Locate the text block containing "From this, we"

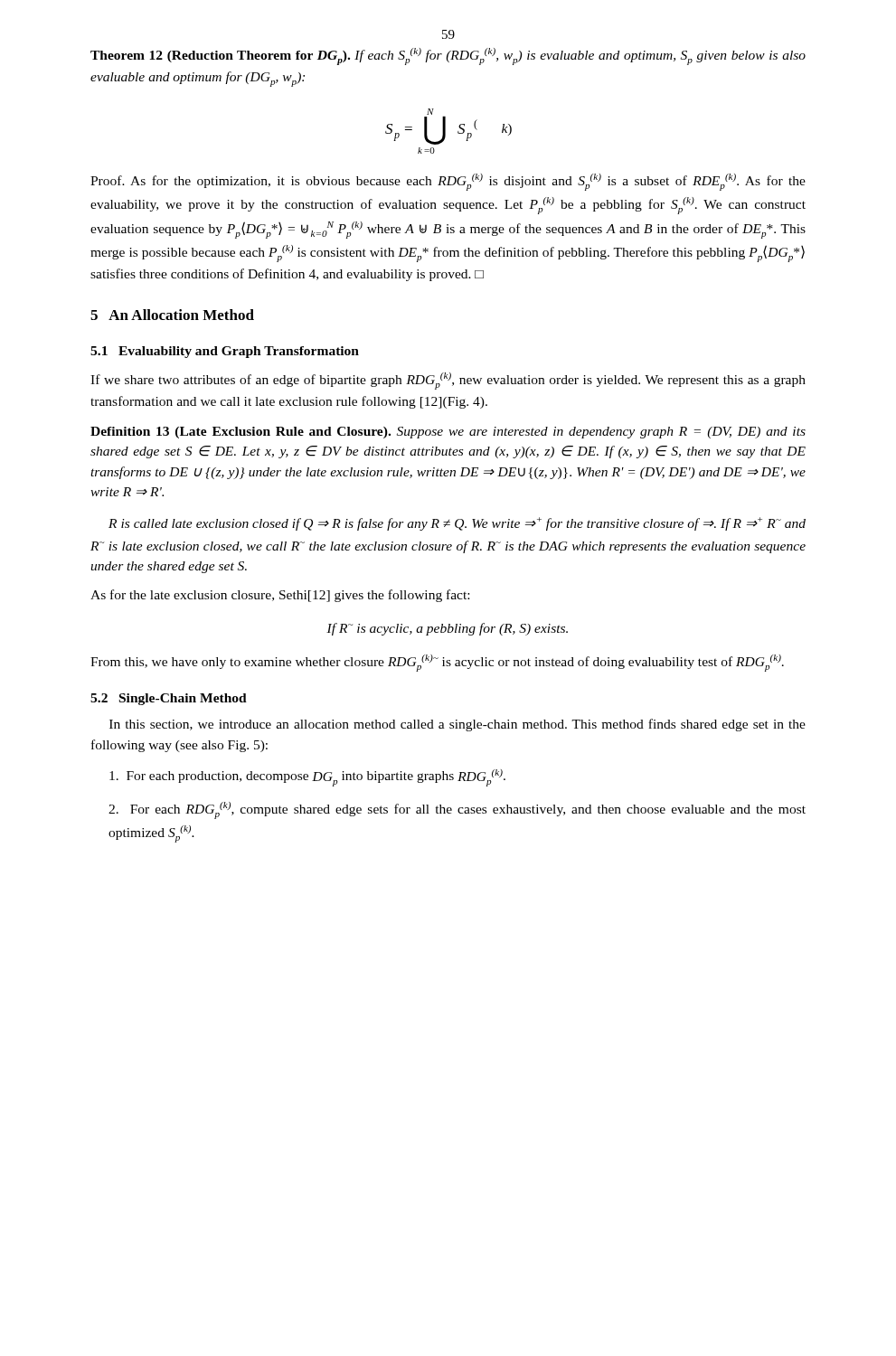point(448,661)
